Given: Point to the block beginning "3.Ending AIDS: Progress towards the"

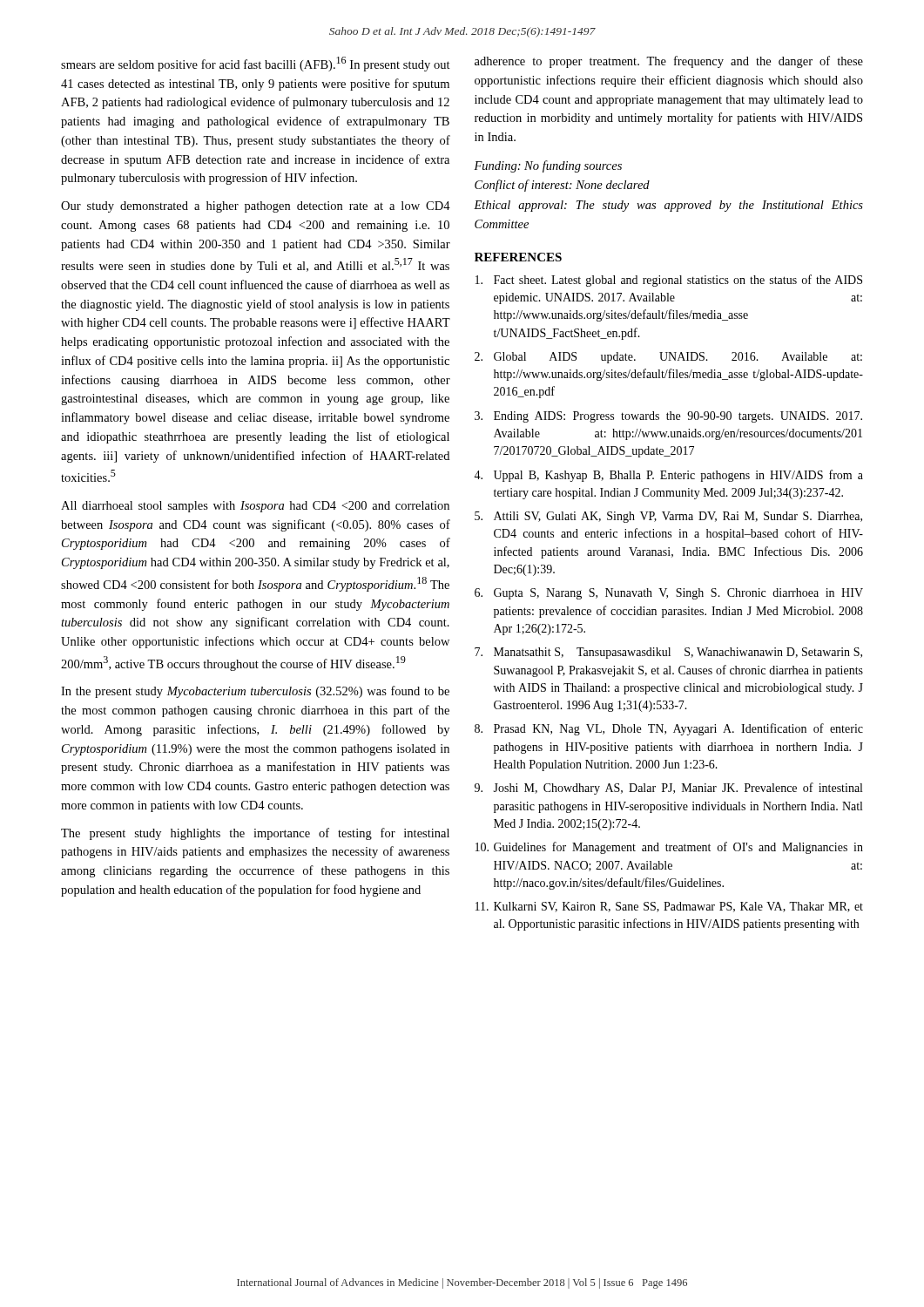Looking at the screenshot, I should pos(669,434).
